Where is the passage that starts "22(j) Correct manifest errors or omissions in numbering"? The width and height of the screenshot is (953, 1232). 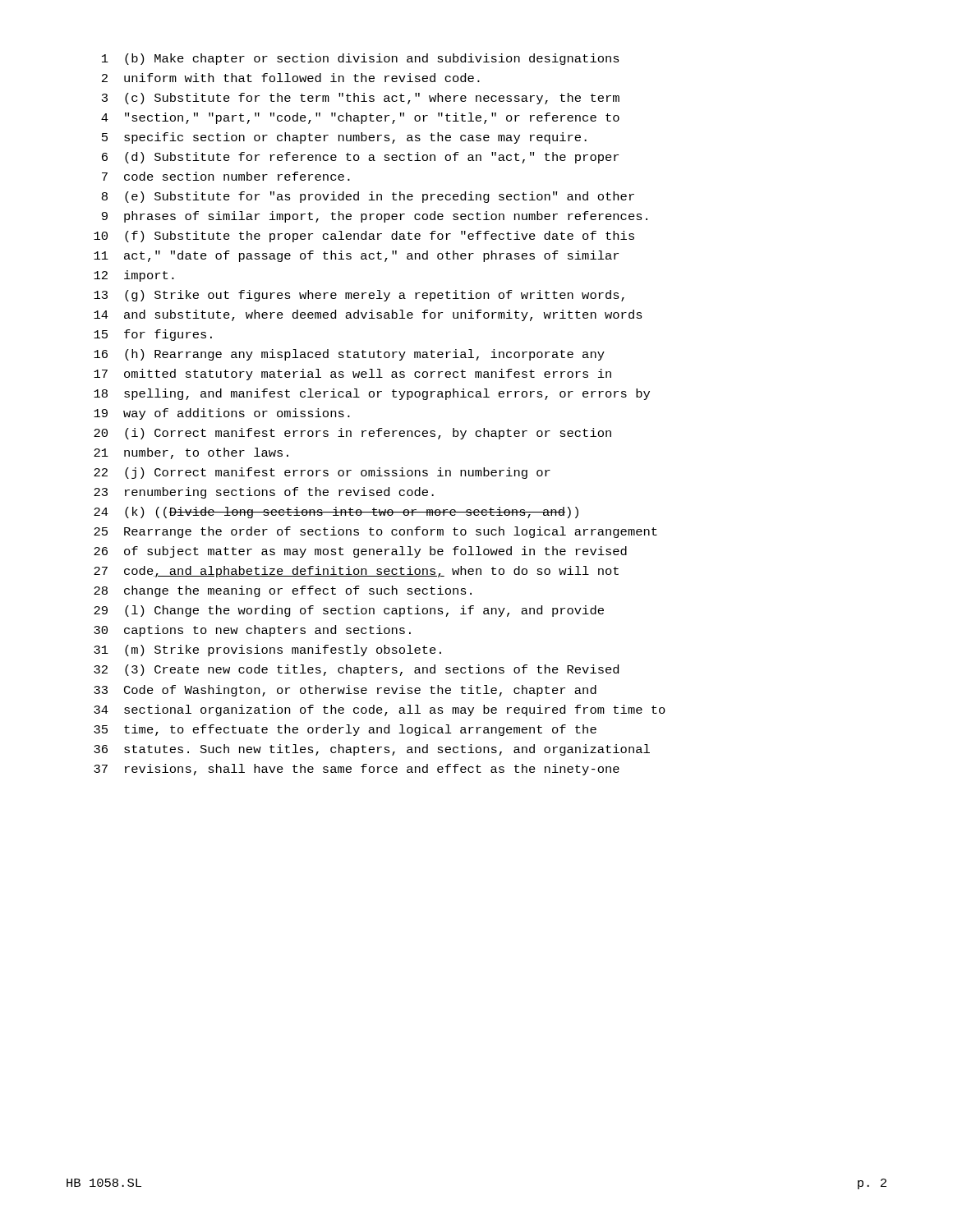click(x=476, y=483)
